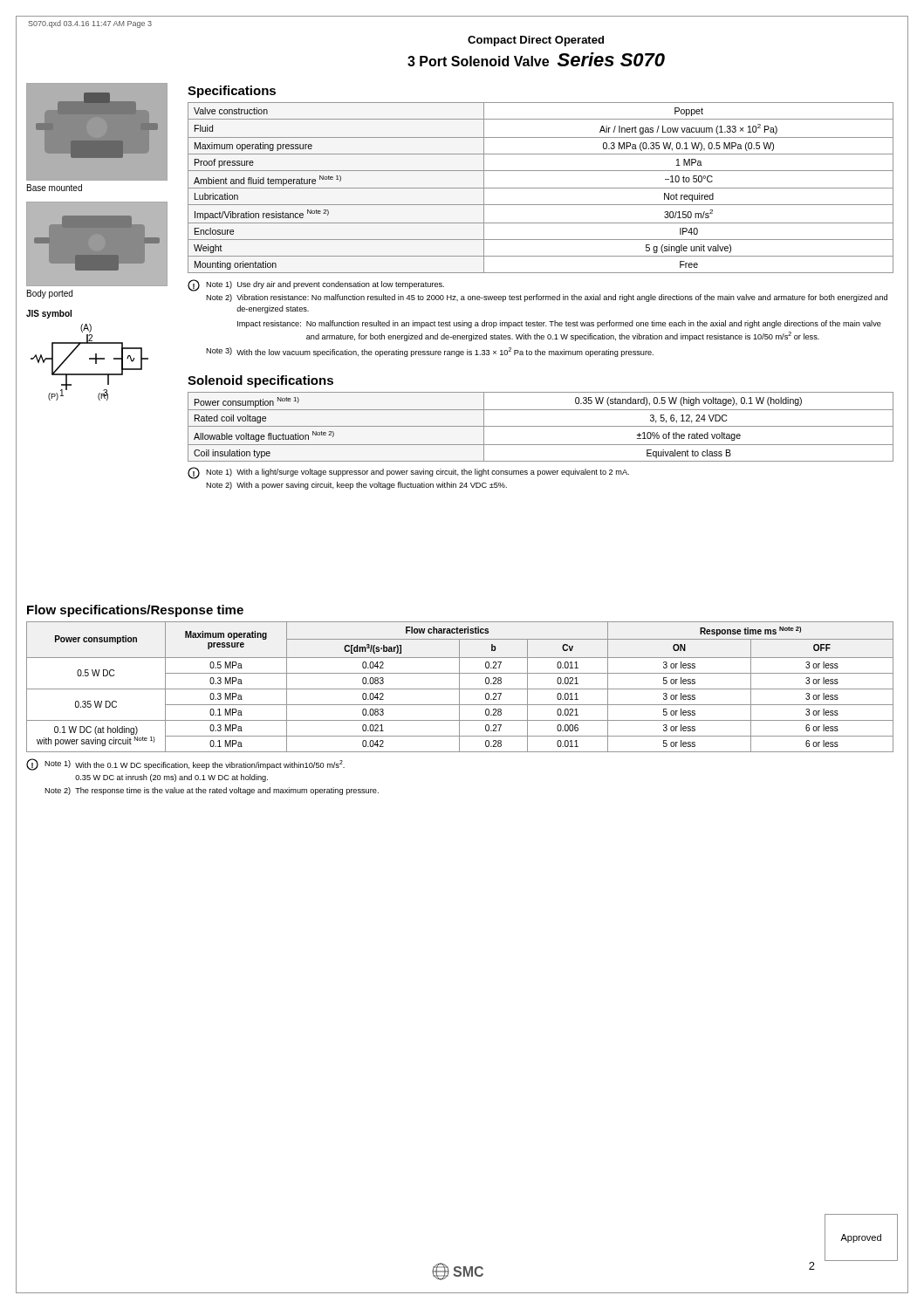Locate the table with the text "0.35 W (standard),"
Image resolution: width=924 pixels, height=1309 pixels.
[x=540, y=426]
